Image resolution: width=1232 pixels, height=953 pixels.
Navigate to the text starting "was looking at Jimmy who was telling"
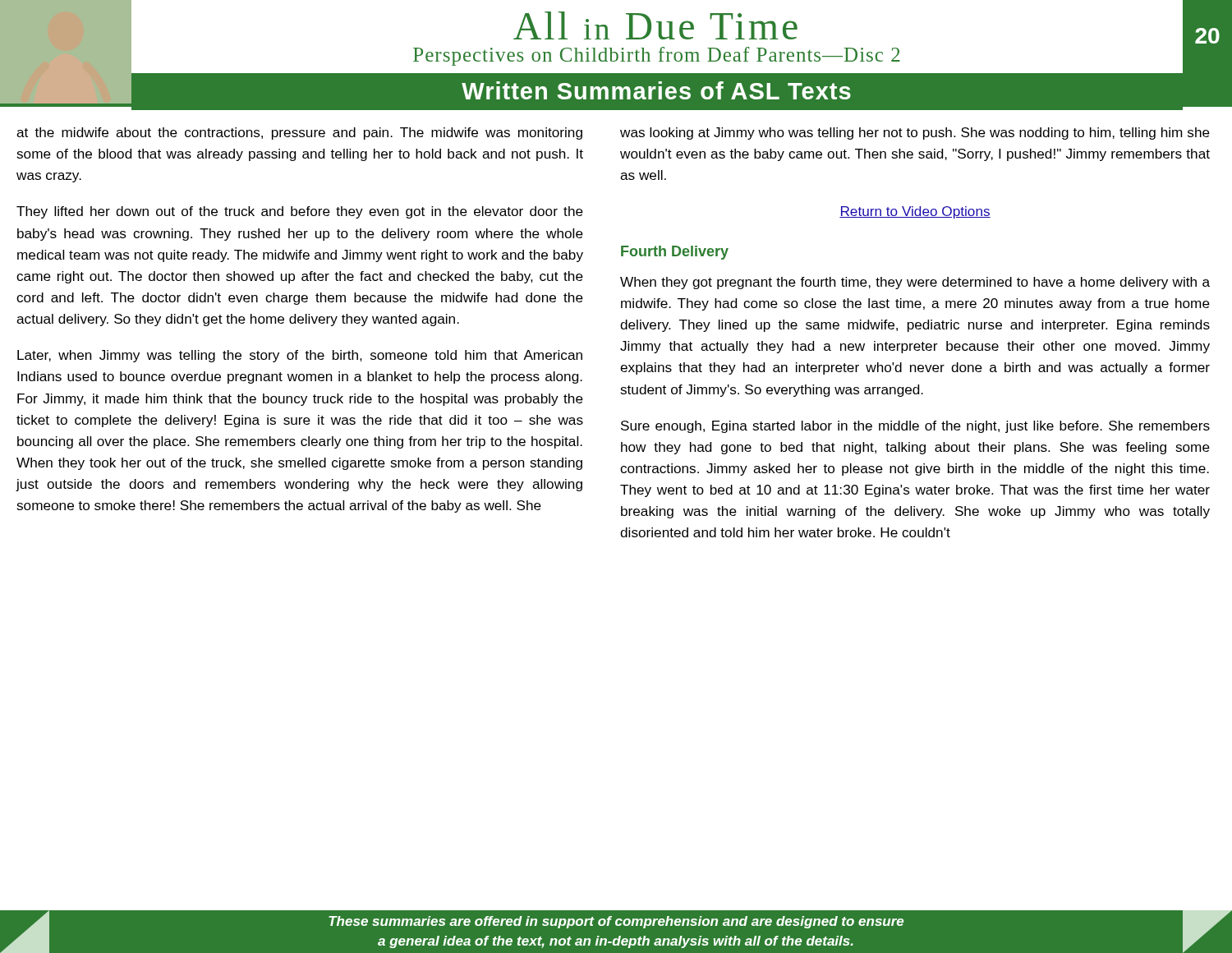(x=915, y=154)
